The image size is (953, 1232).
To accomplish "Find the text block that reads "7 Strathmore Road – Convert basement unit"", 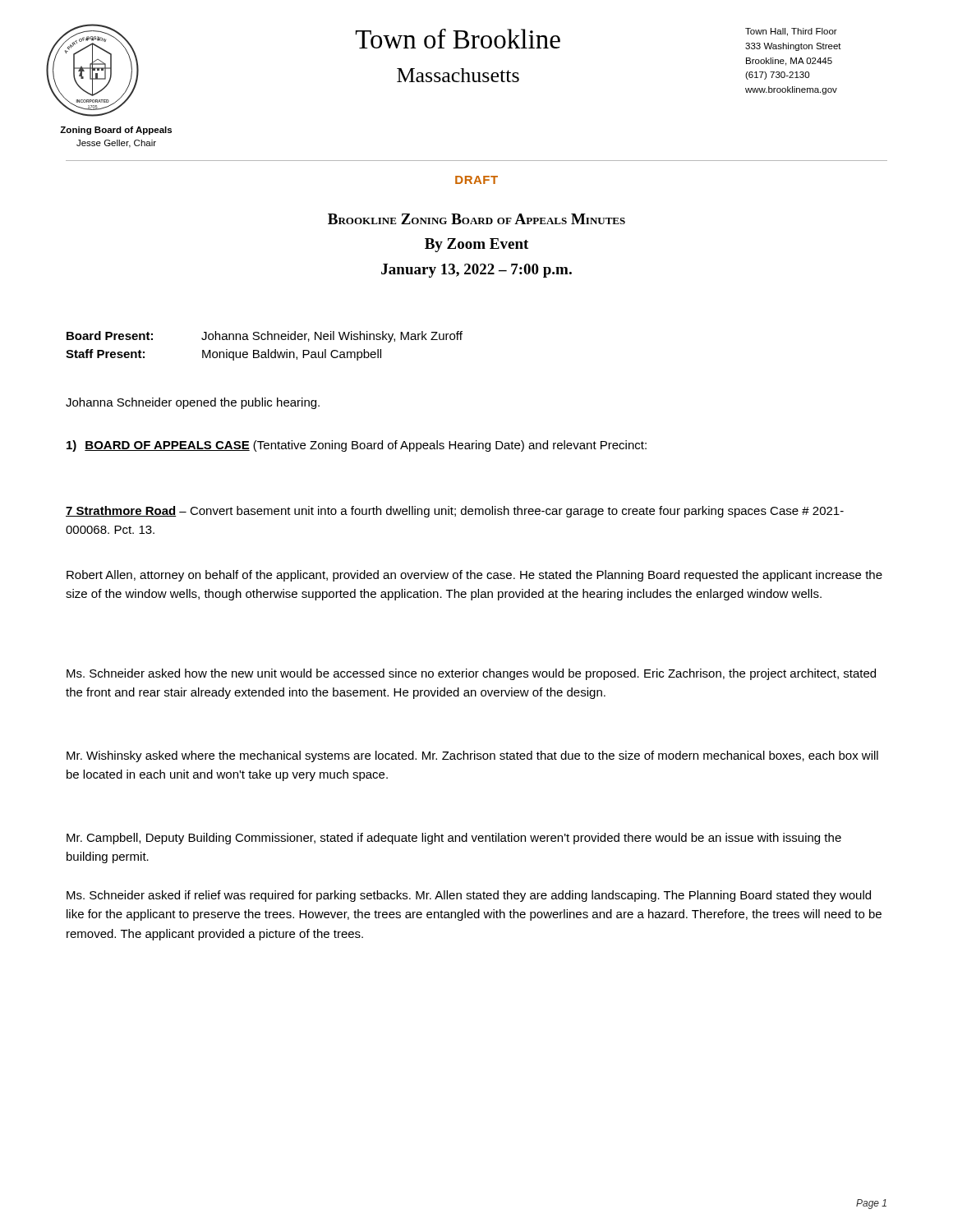I will point(455,520).
